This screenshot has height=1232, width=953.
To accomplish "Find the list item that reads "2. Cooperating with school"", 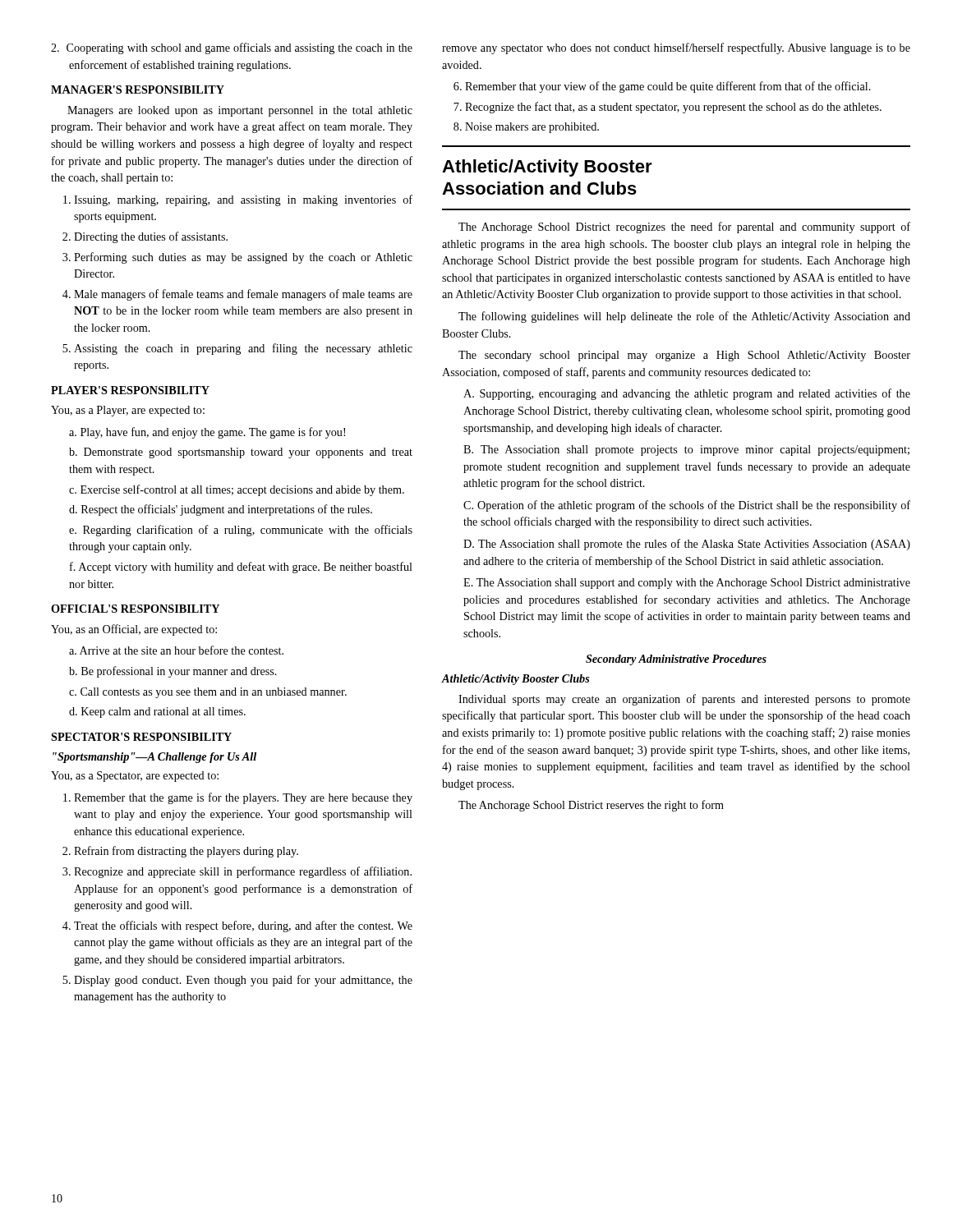I will coord(232,56).
